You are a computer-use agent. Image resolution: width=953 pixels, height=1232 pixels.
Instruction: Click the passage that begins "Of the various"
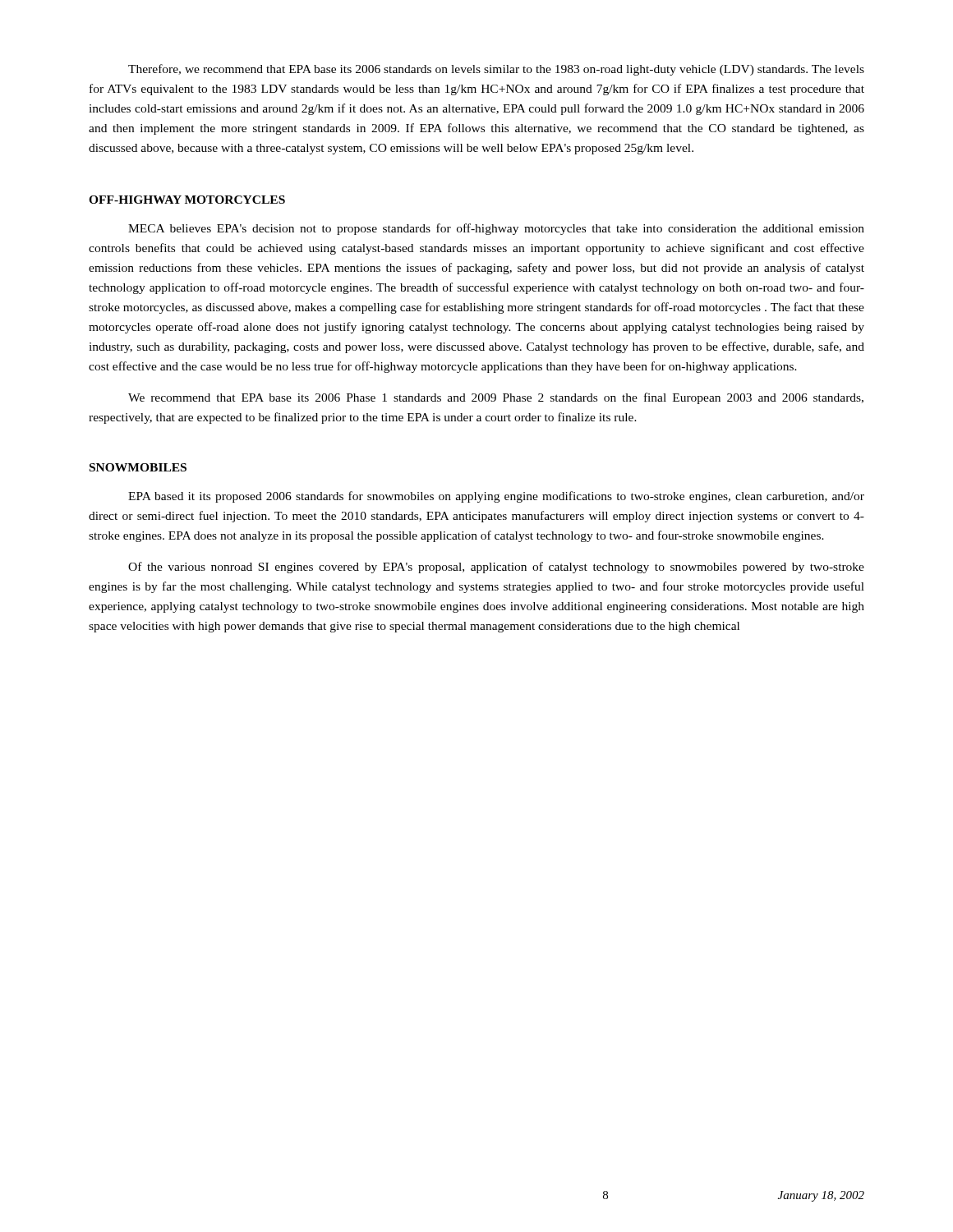(x=476, y=597)
